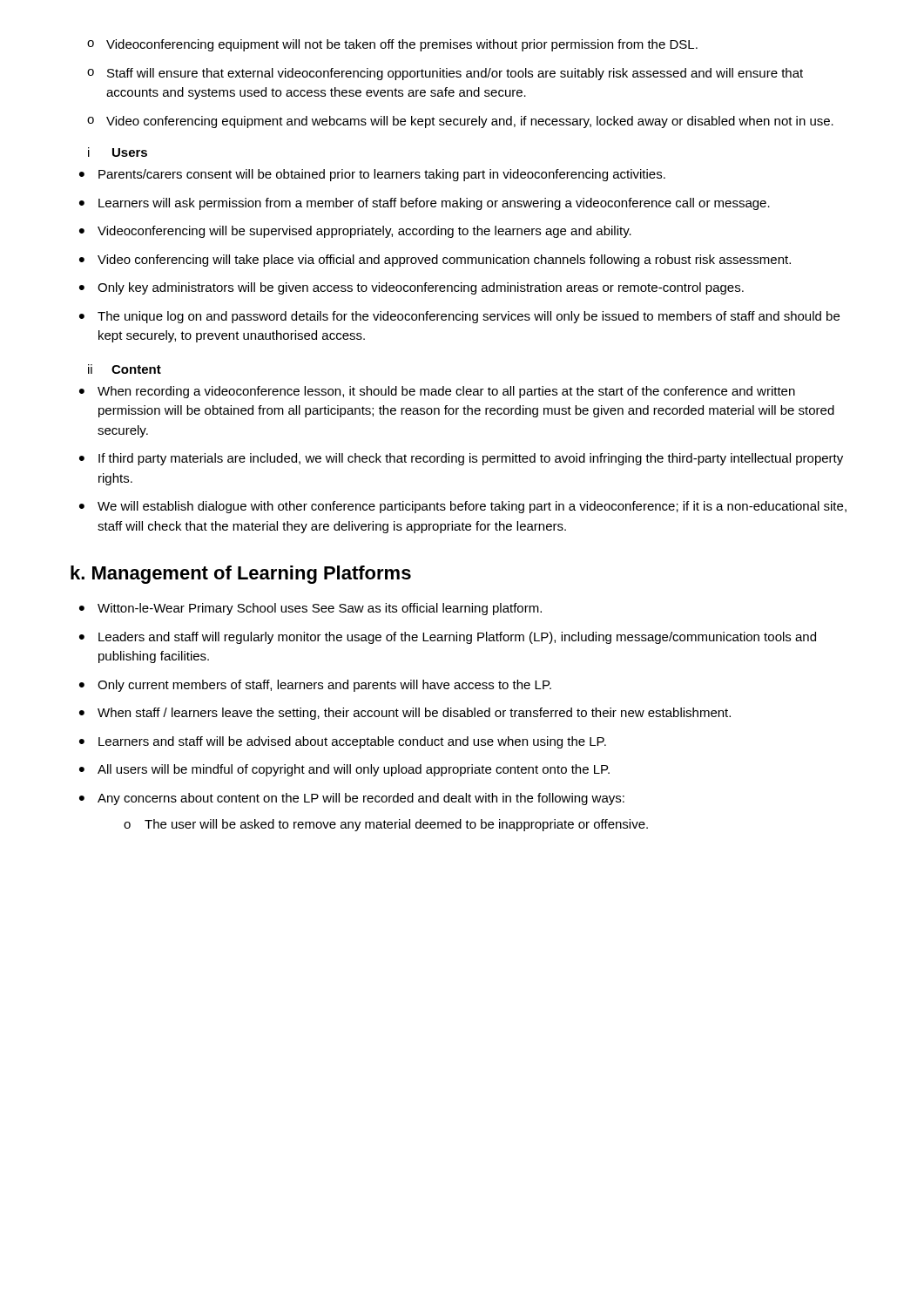Click on the list item that reads "• Learners and staff will be advised about"
Image resolution: width=924 pixels, height=1307 pixels.
[343, 741]
